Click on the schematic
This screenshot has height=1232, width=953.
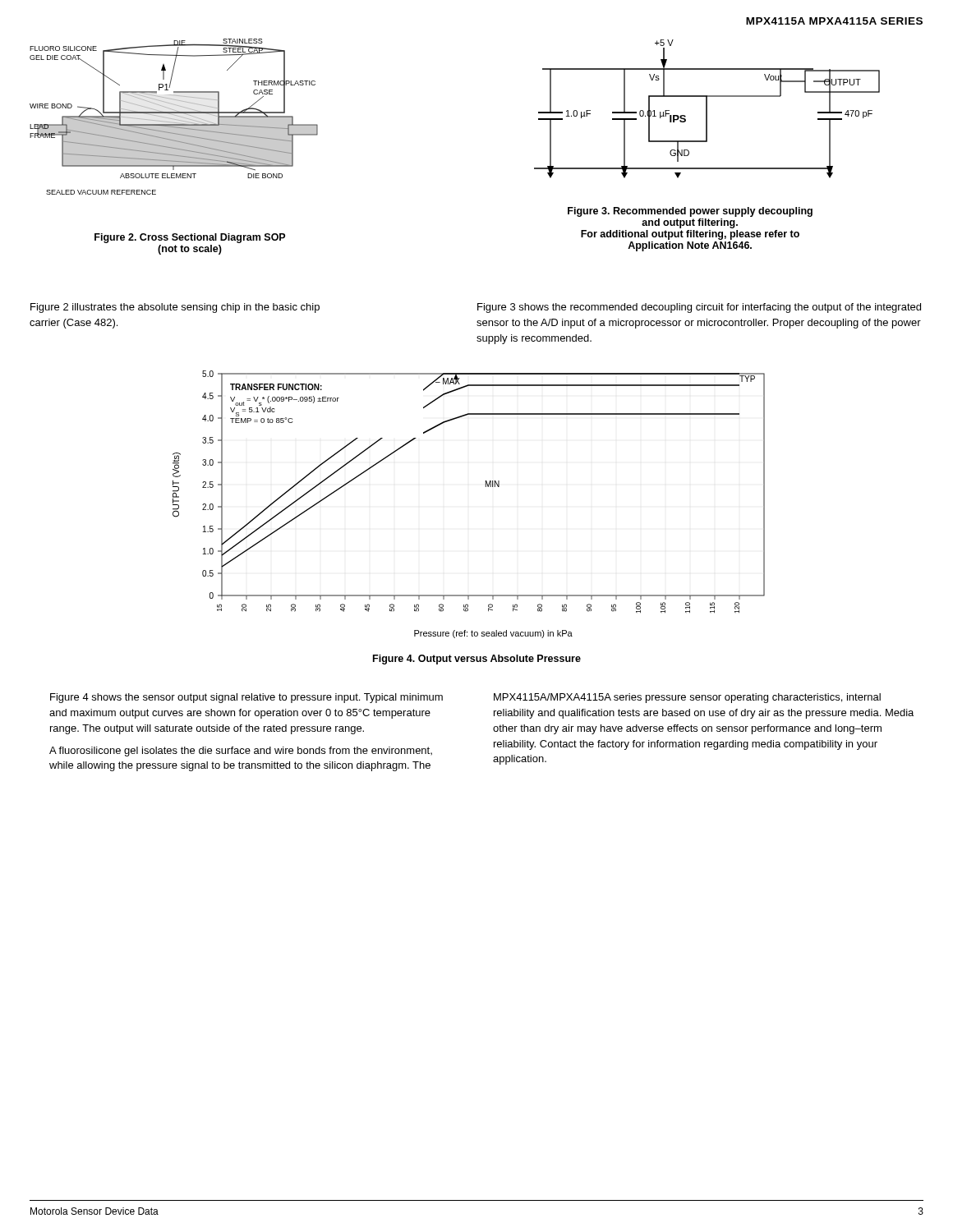[690, 122]
